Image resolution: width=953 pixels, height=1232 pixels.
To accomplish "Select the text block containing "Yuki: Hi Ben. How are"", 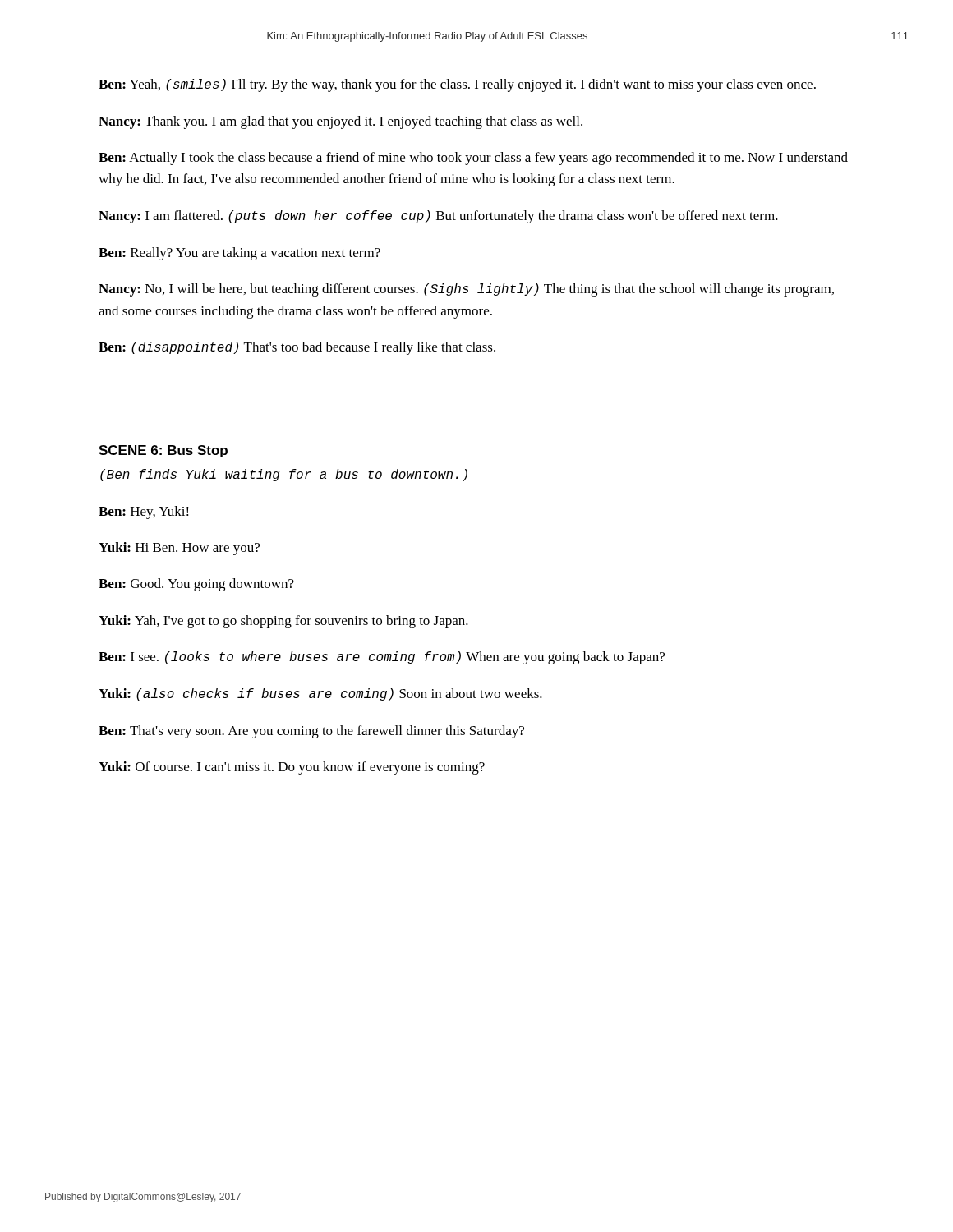I will (x=179, y=547).
